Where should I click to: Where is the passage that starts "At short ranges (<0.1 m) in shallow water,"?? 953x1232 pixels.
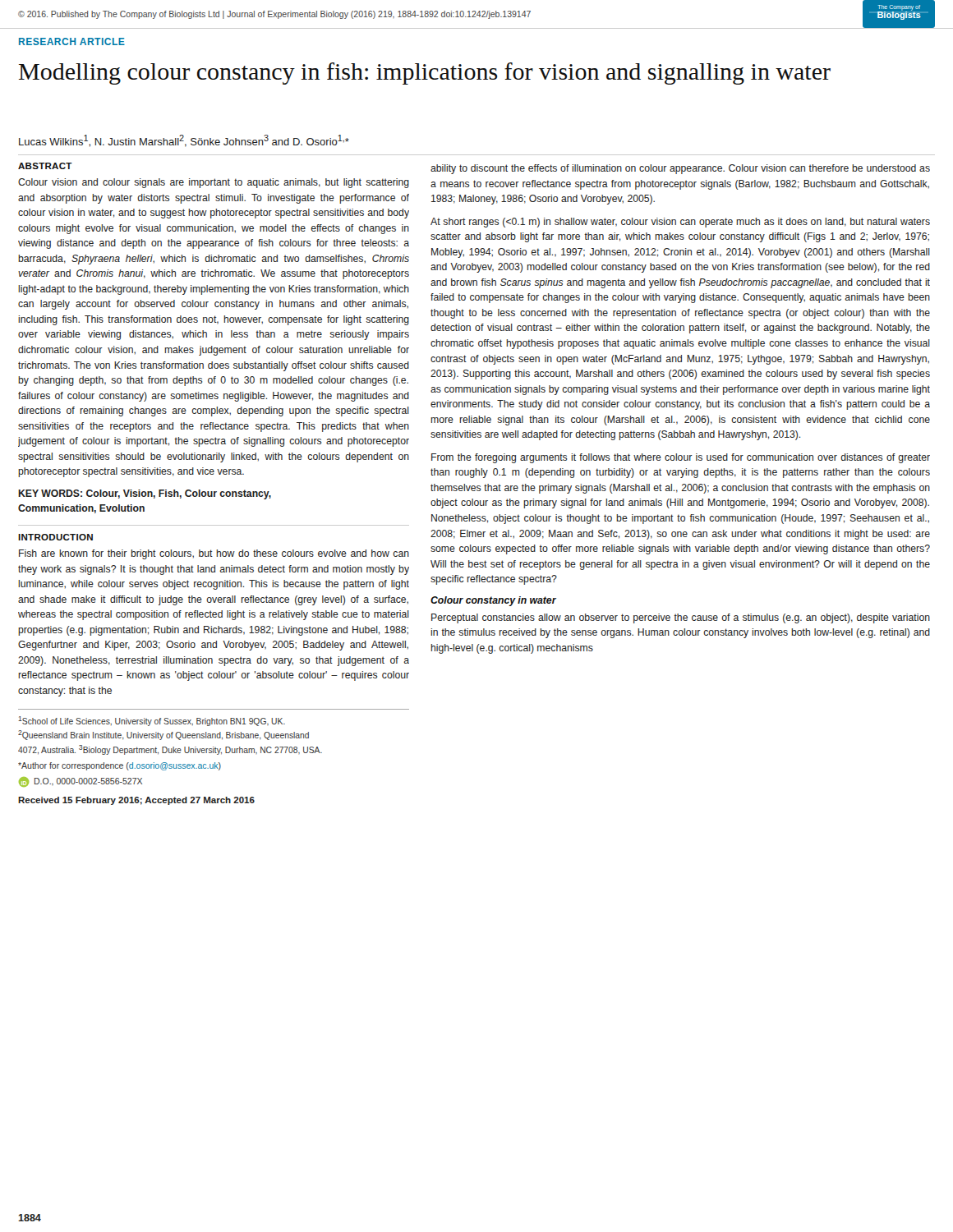[680, 328]
